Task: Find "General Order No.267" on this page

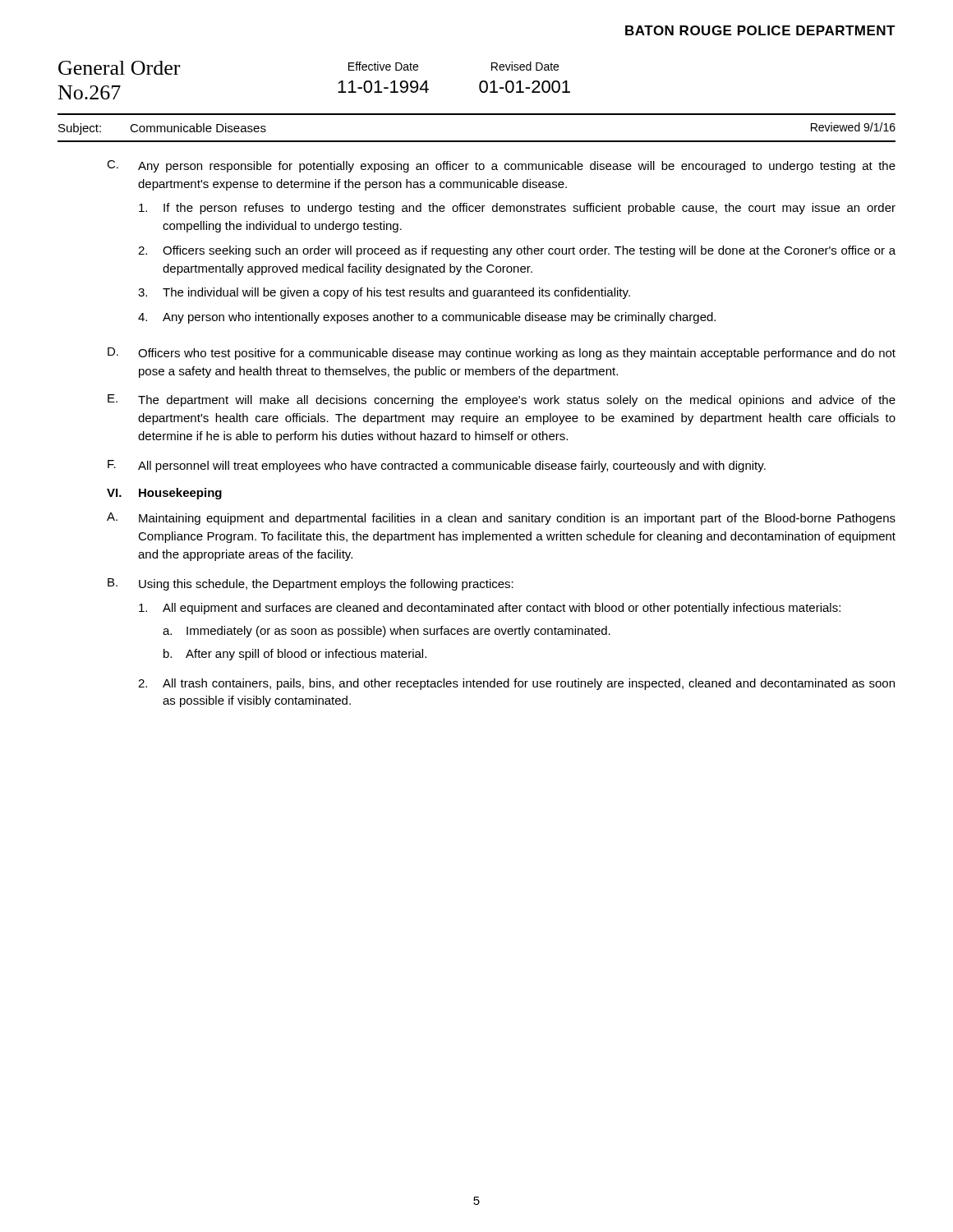Action: pos(119,68)
